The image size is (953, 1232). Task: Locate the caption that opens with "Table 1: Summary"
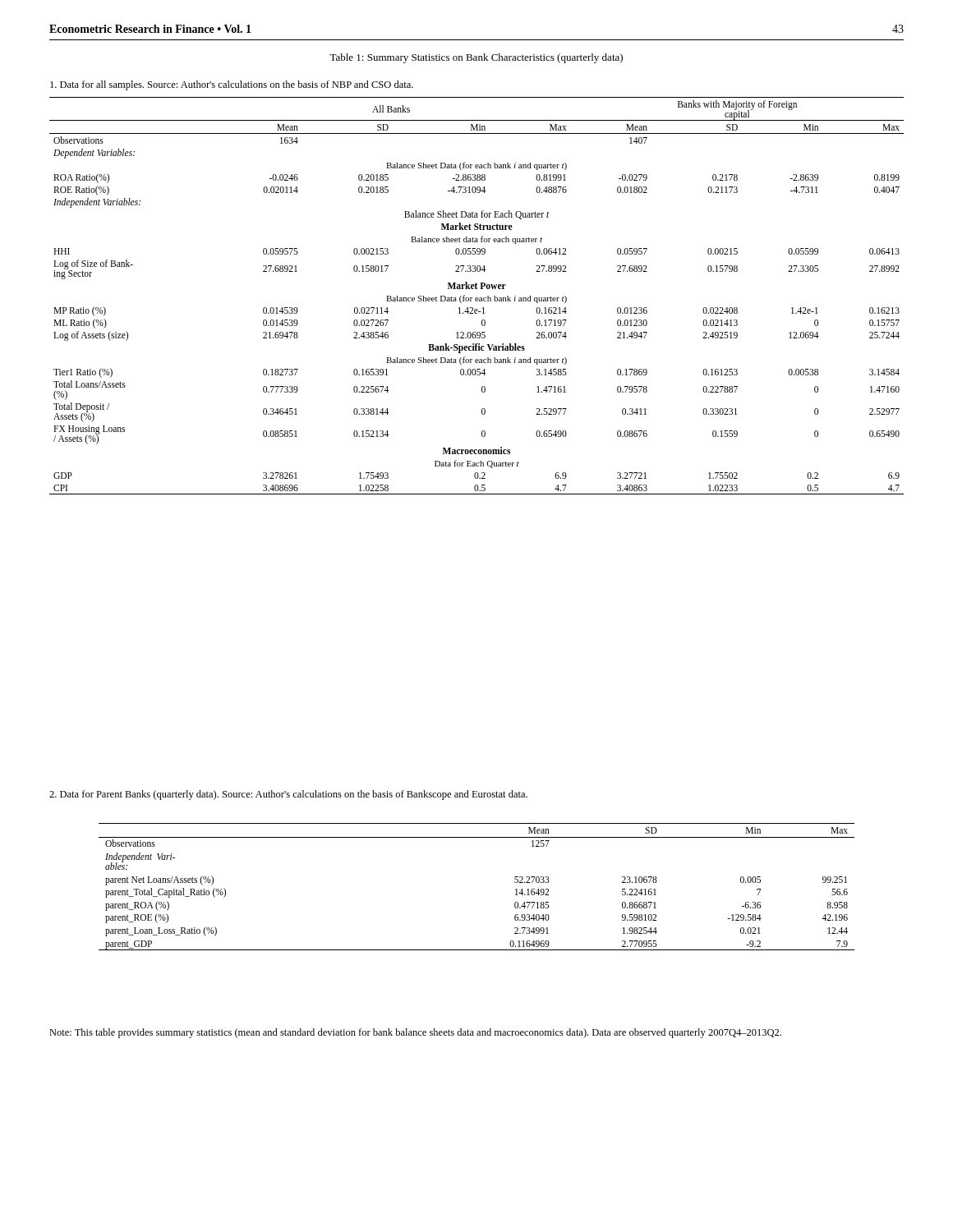click(x=476, y=57)
